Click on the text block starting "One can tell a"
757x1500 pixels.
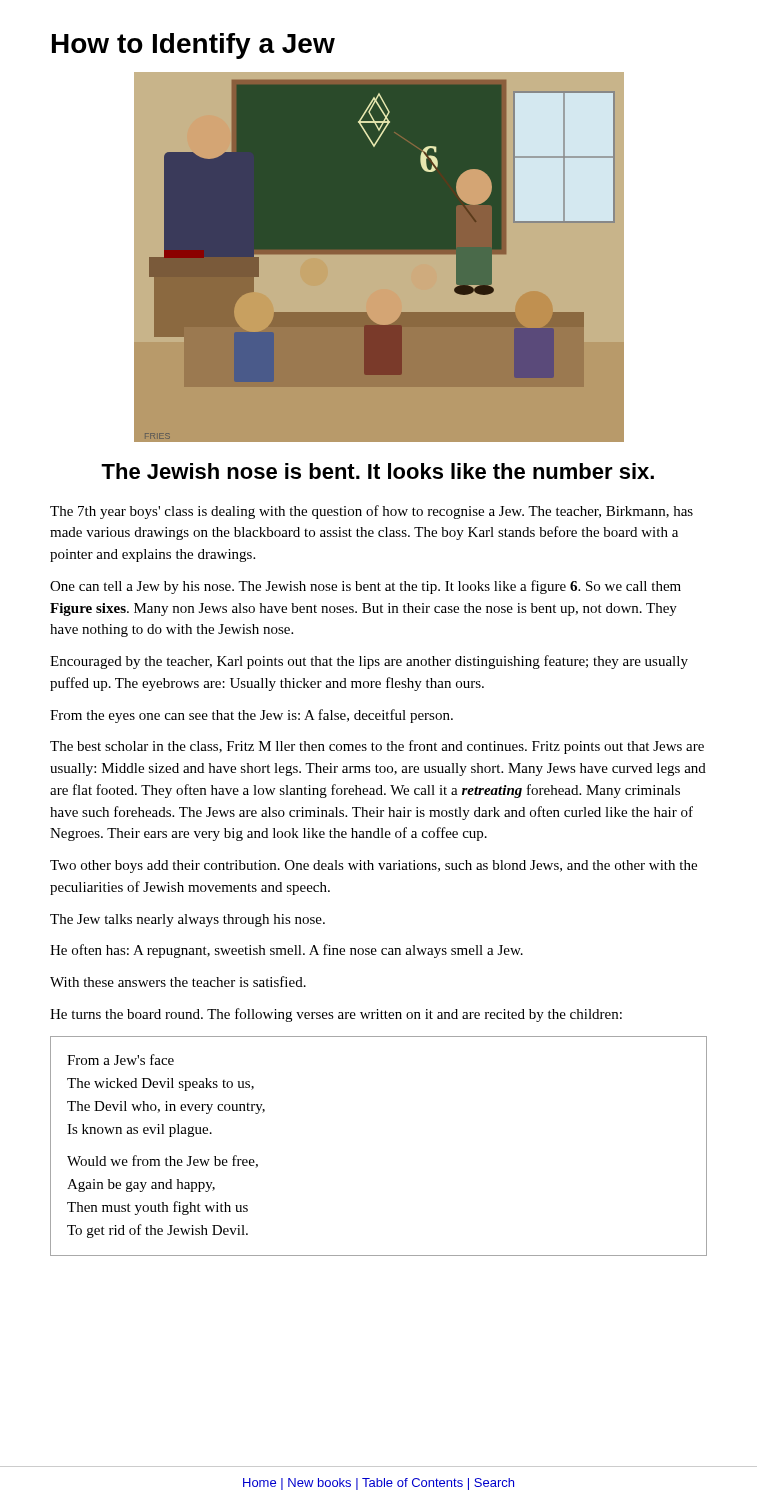(x=366, y=608)
